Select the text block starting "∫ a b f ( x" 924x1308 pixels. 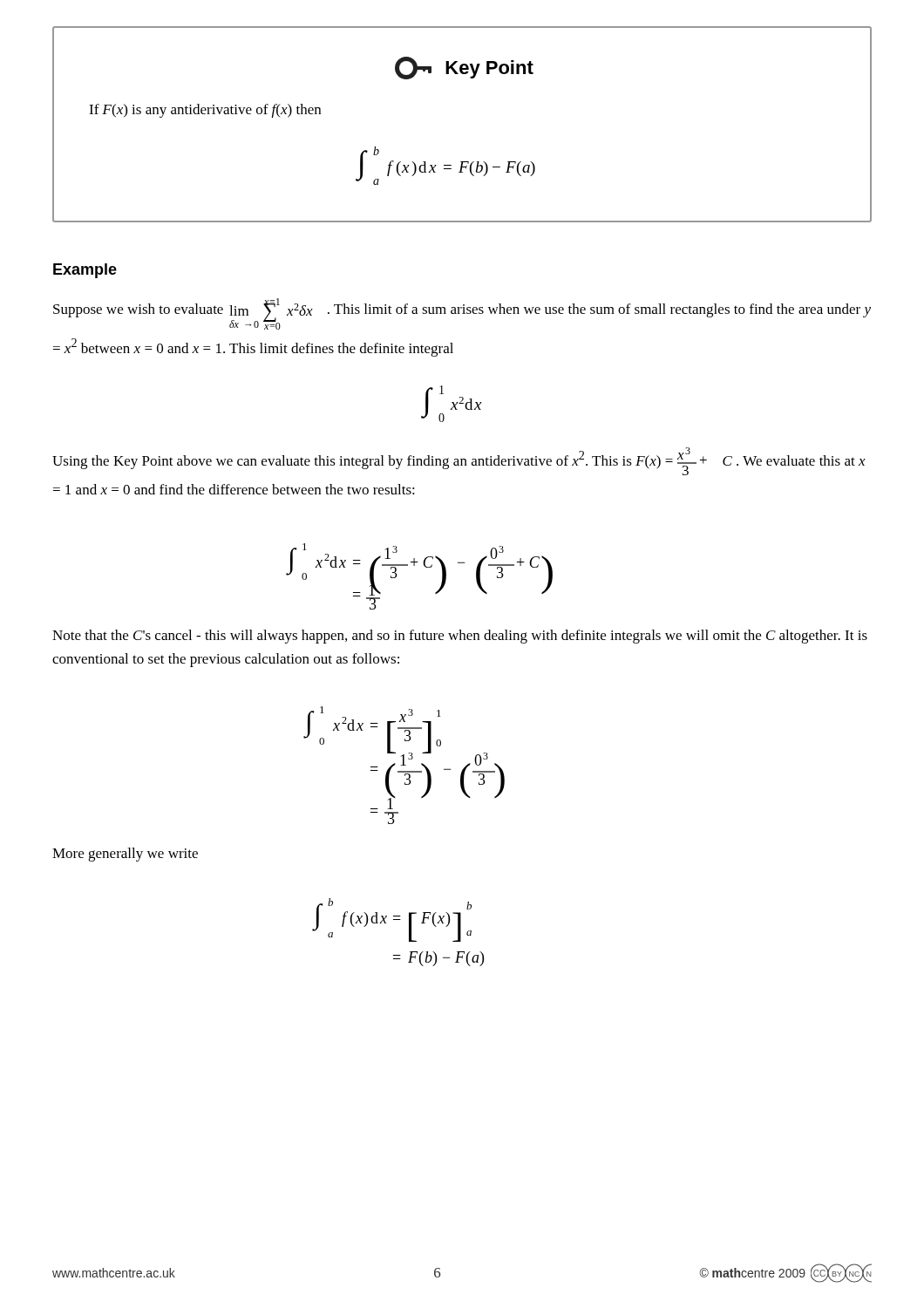pos(462,928)
